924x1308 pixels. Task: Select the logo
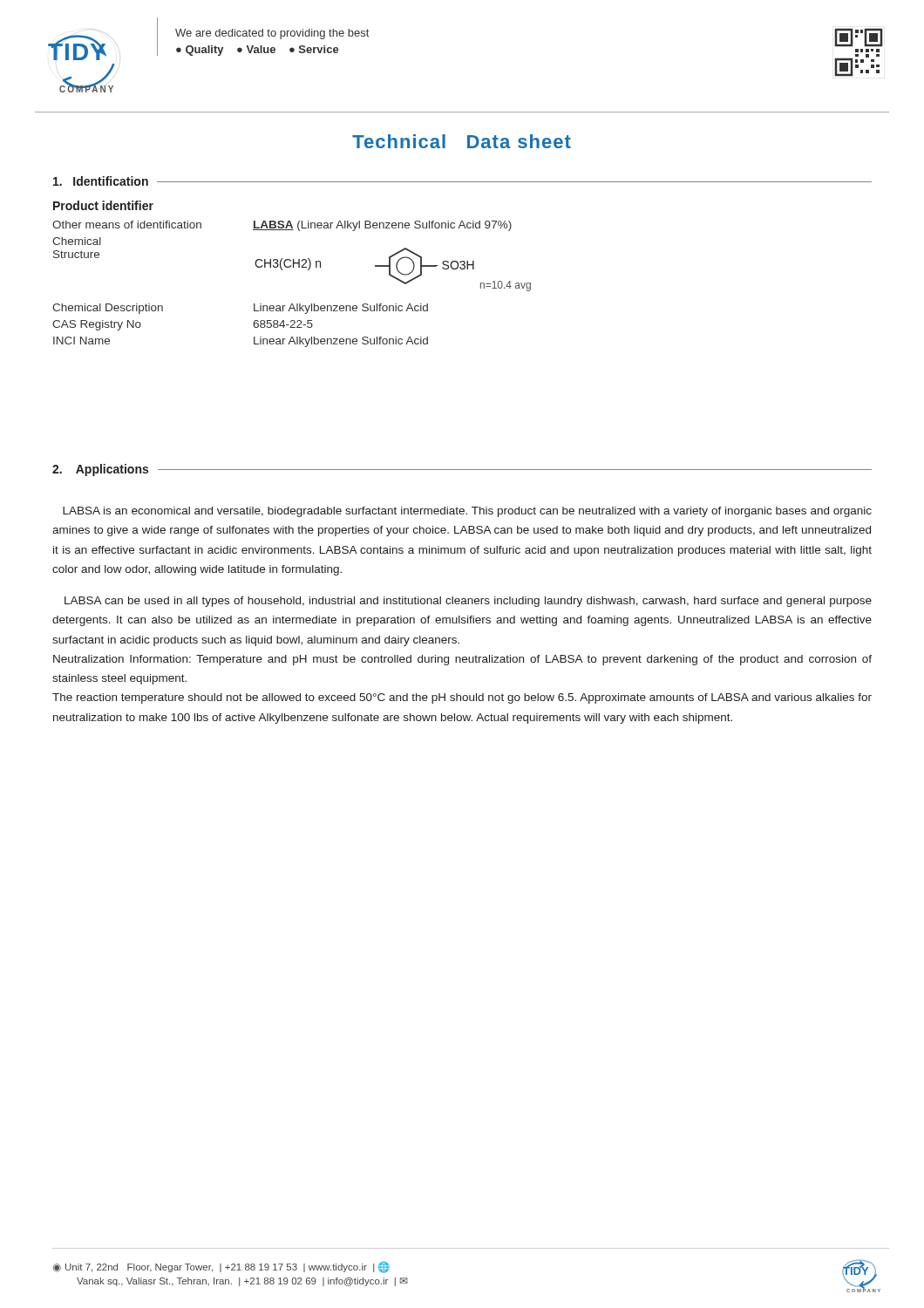pyautogui.click(x=865, y=1275)
